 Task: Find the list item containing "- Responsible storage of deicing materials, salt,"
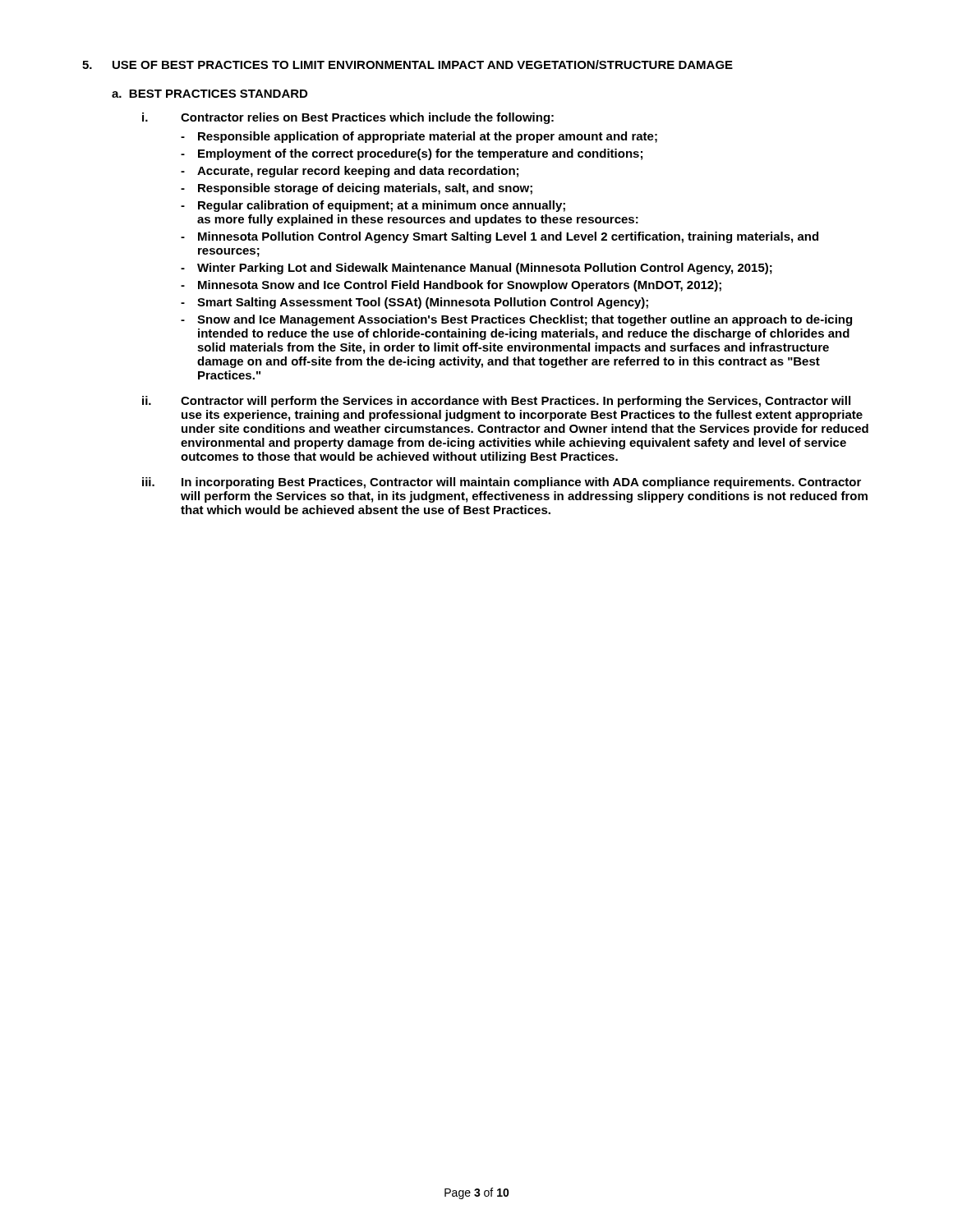pos(357,188)
